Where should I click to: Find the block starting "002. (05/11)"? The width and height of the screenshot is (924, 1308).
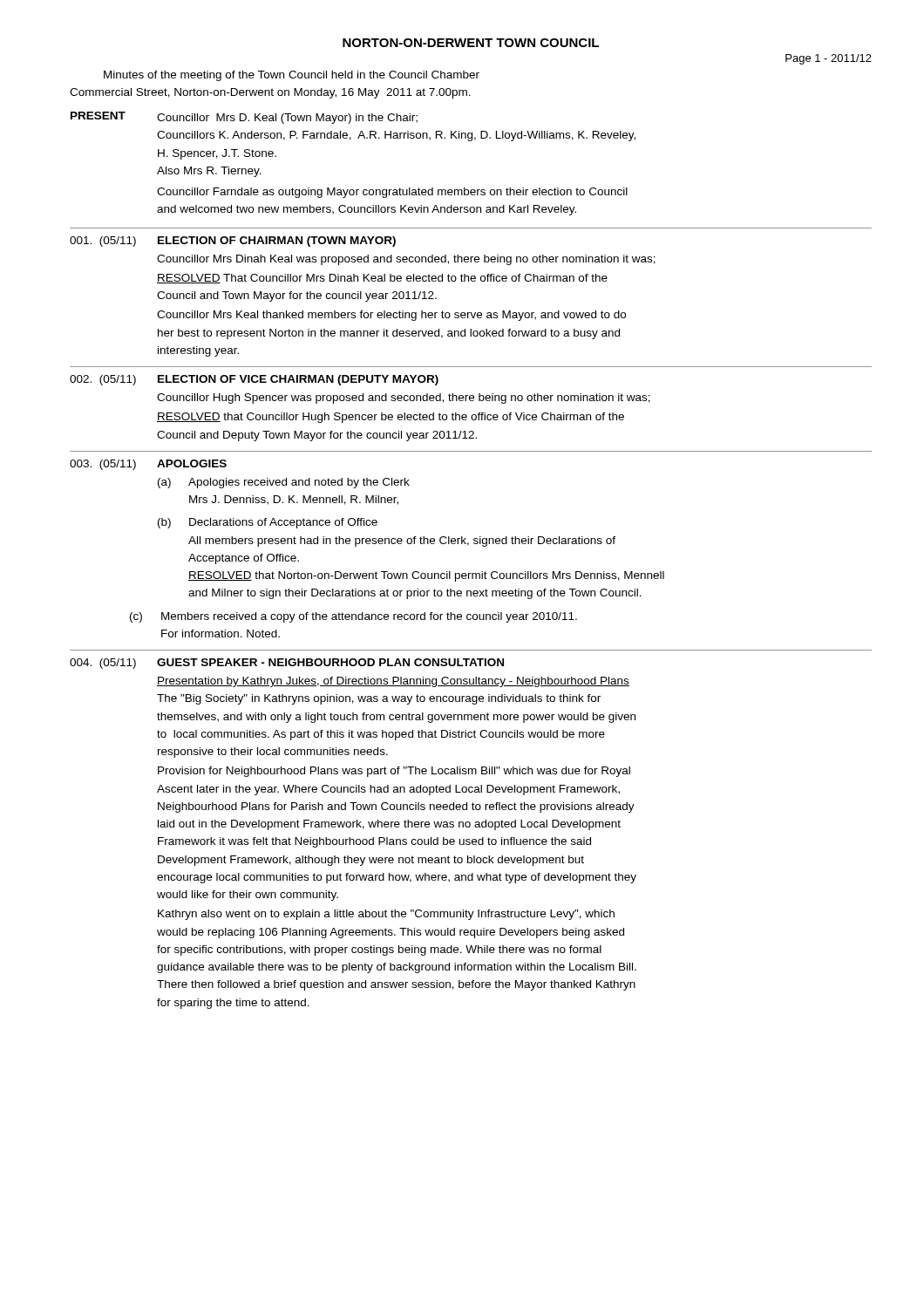click(103, 379)
